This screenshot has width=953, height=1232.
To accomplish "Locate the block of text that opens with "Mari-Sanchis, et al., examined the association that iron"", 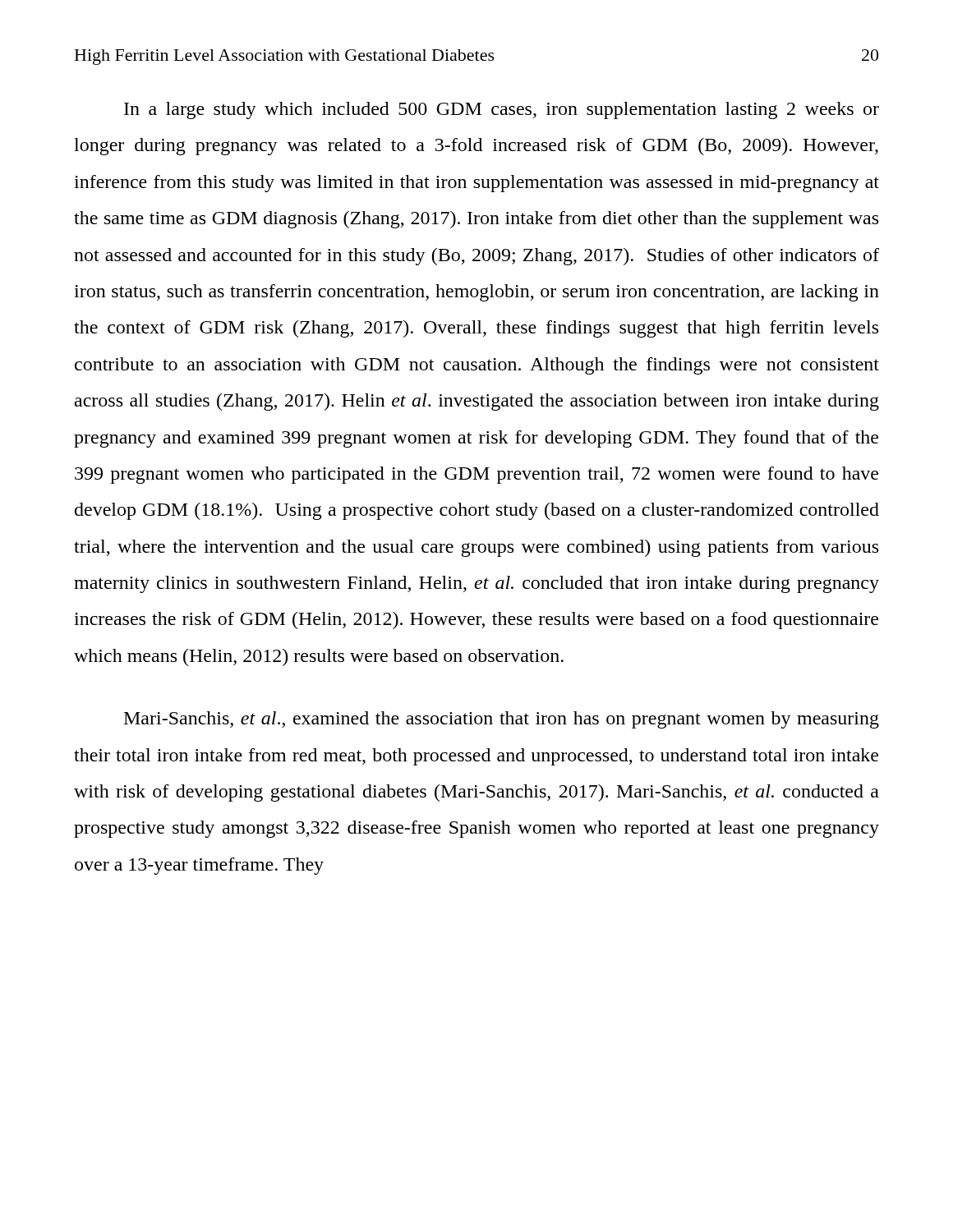I will click(x=476, y=791).
